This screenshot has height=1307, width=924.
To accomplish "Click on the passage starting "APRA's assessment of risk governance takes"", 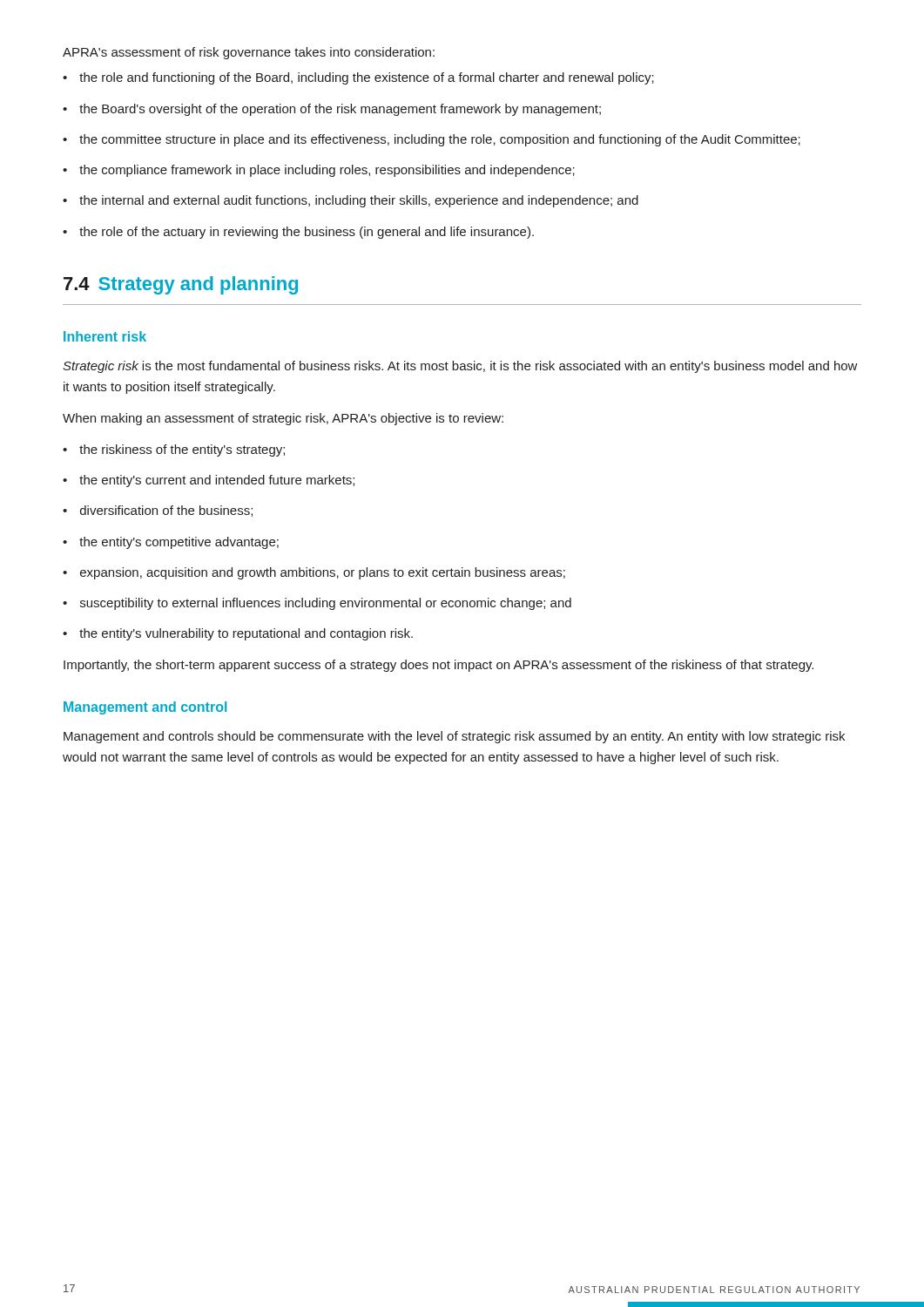I will [249, 52].
